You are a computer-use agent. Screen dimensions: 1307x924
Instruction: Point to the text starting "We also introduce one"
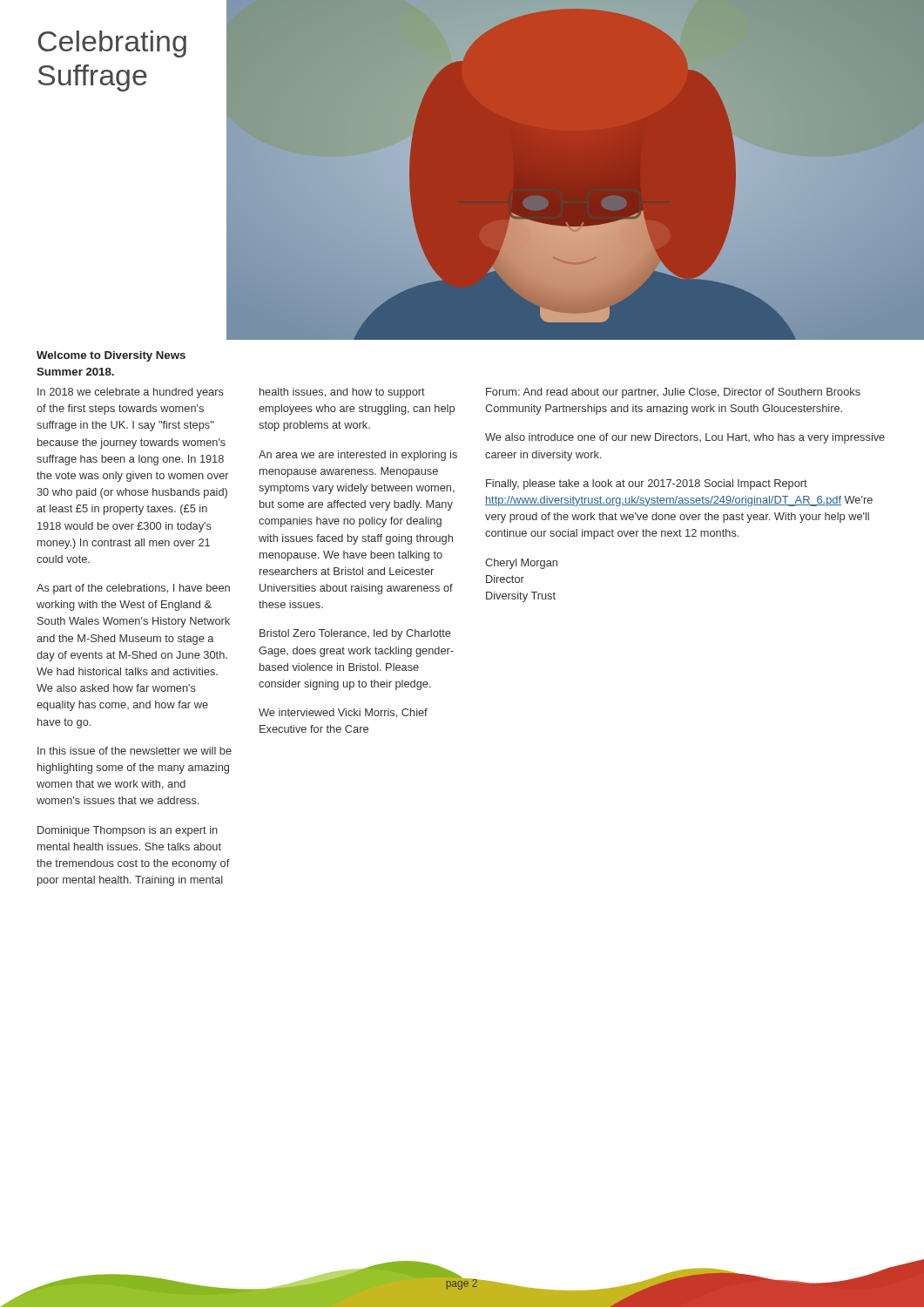pos(688,446)
